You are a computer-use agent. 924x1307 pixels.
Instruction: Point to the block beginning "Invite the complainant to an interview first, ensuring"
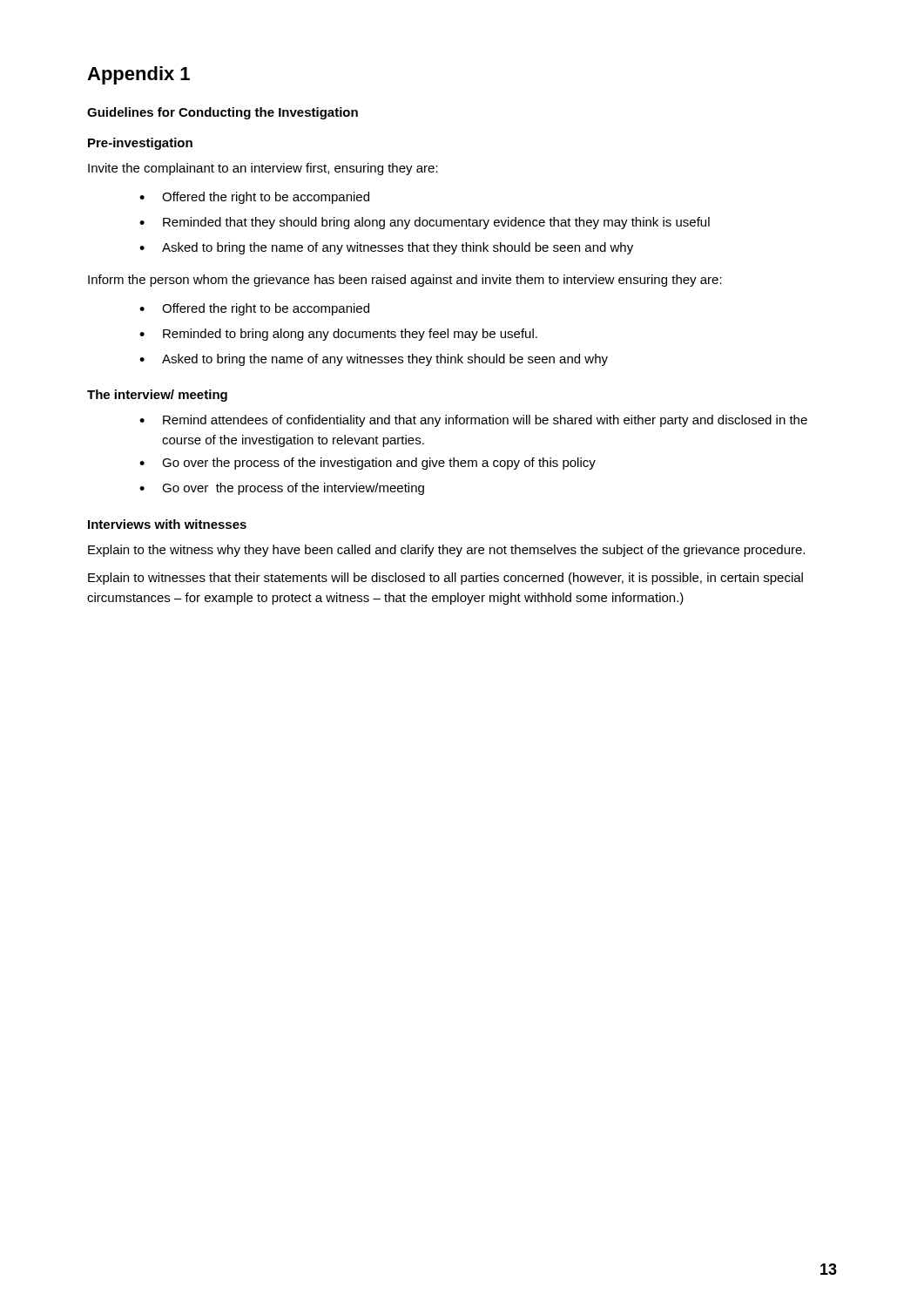(263, 168)
